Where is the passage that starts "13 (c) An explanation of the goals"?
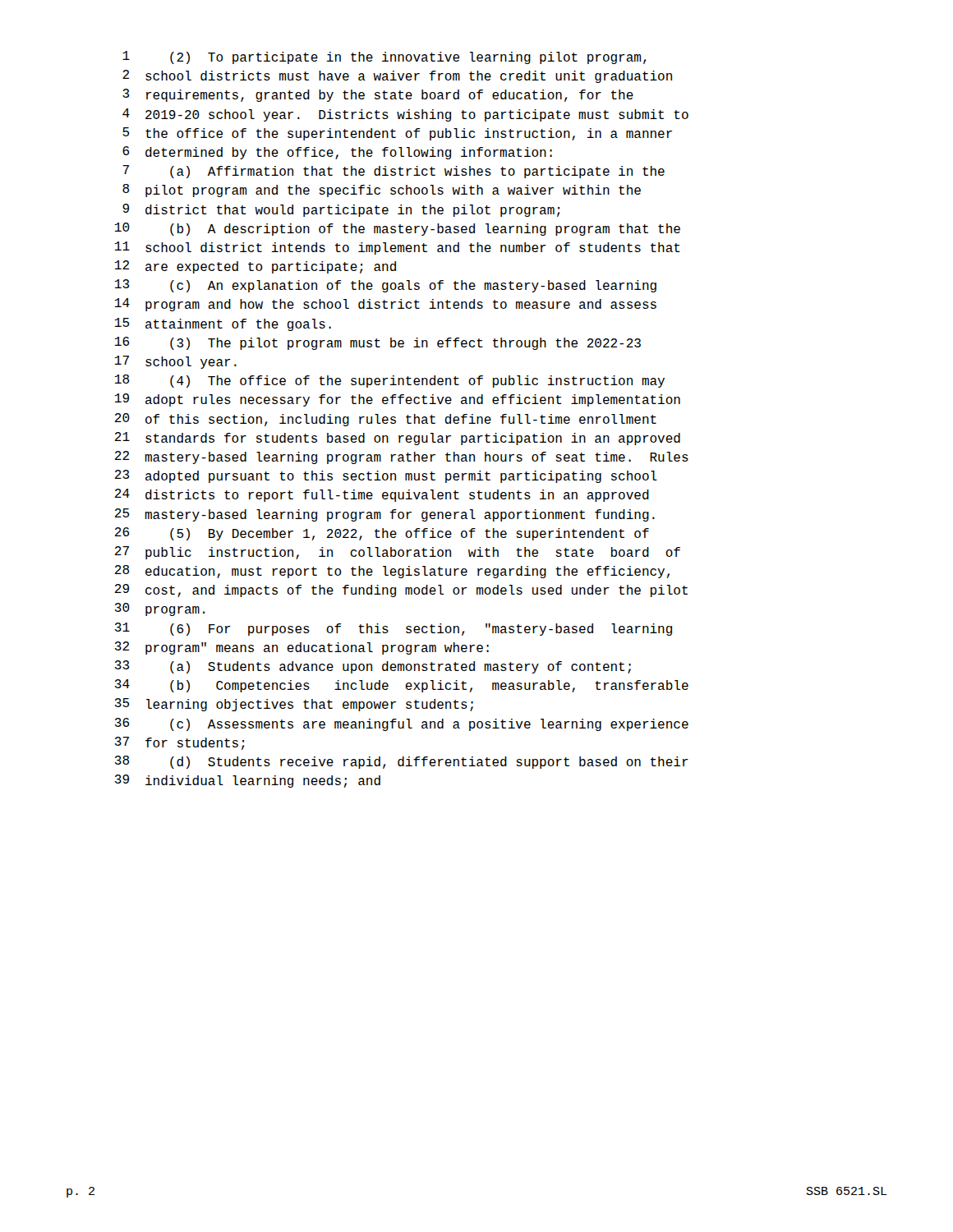 (x=476, y=306)
